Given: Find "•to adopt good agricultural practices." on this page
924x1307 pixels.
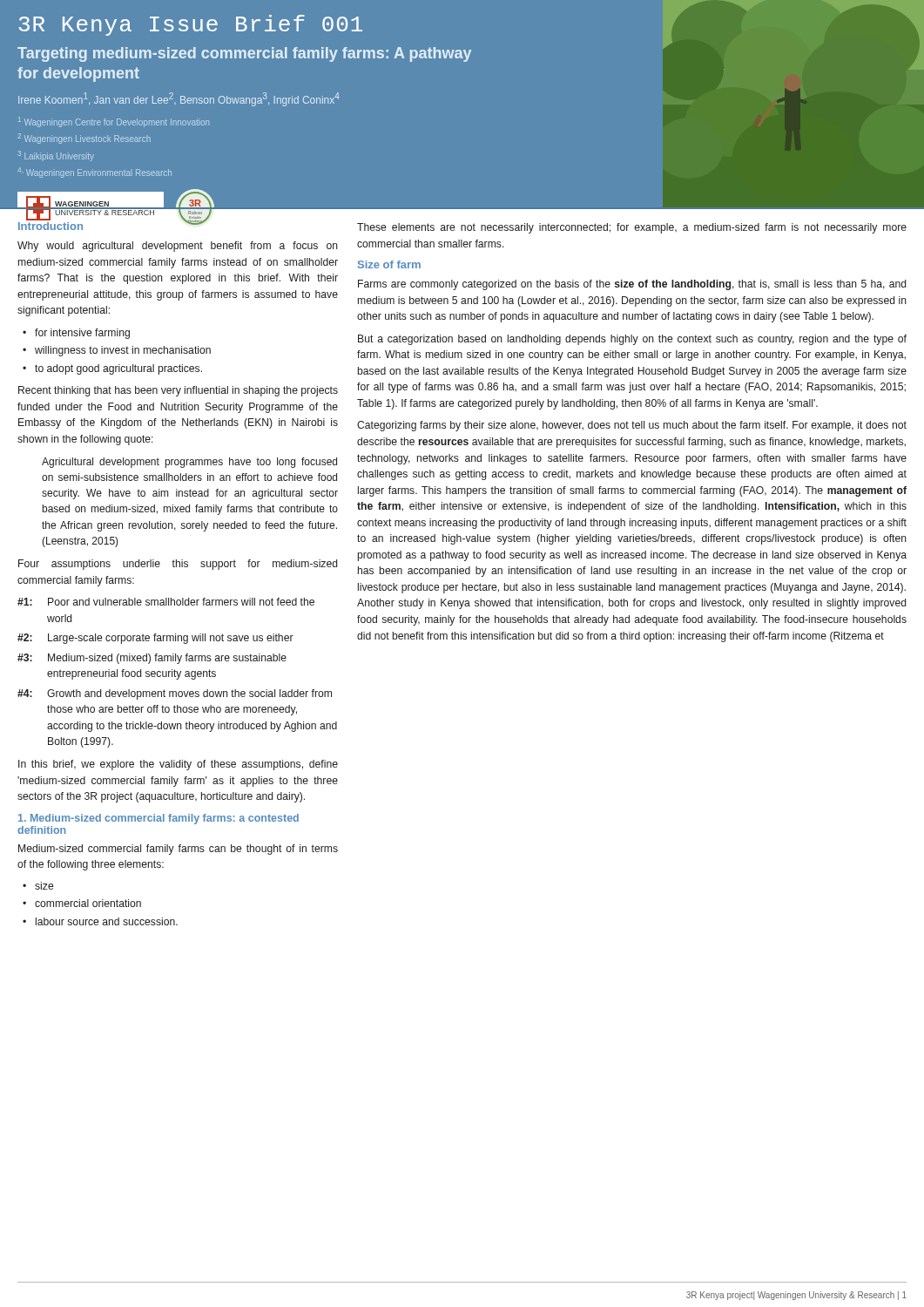Looking at the screenshot, I should 113,369.
